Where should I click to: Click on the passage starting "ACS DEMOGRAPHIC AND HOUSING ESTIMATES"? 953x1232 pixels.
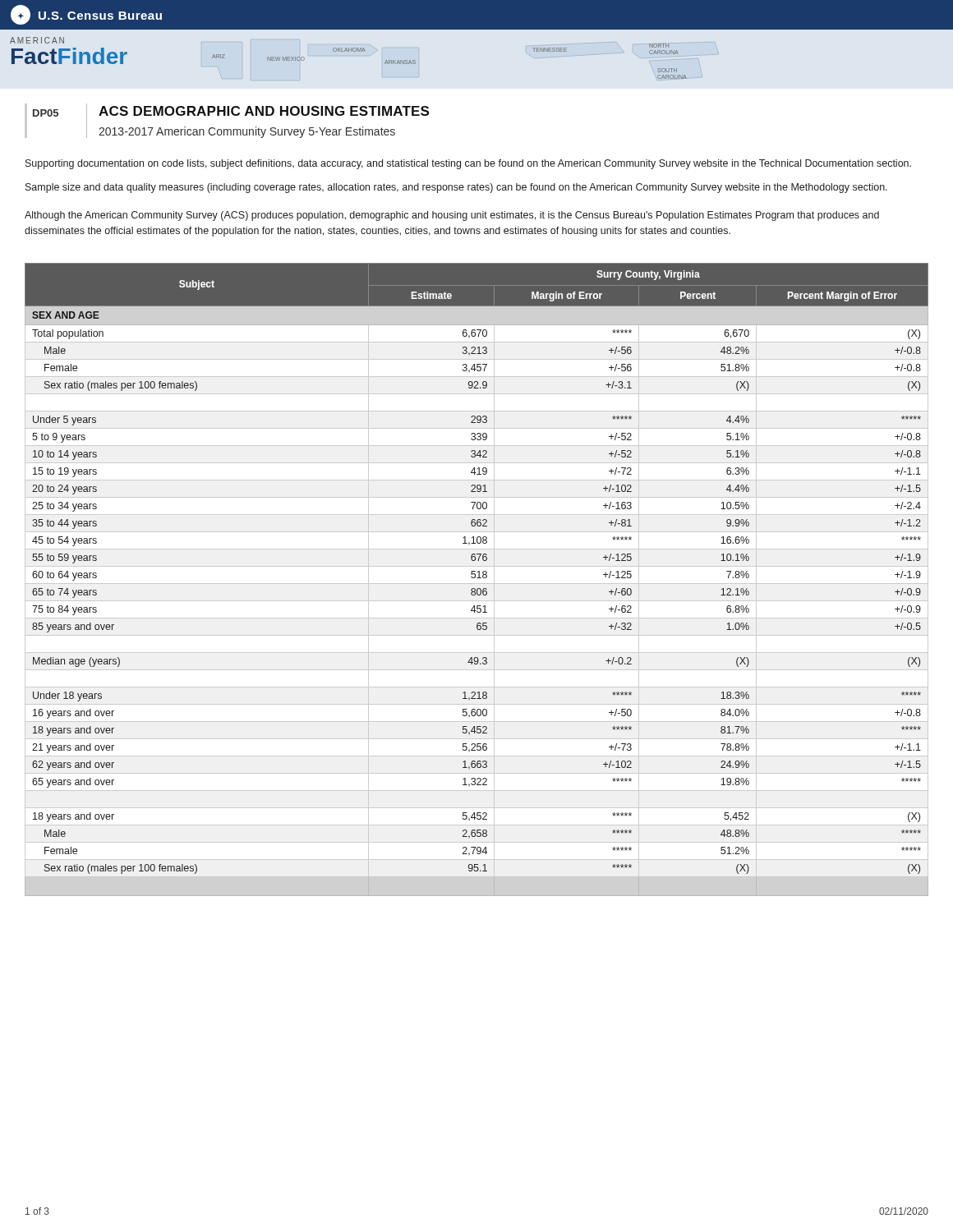pos(264,111)
